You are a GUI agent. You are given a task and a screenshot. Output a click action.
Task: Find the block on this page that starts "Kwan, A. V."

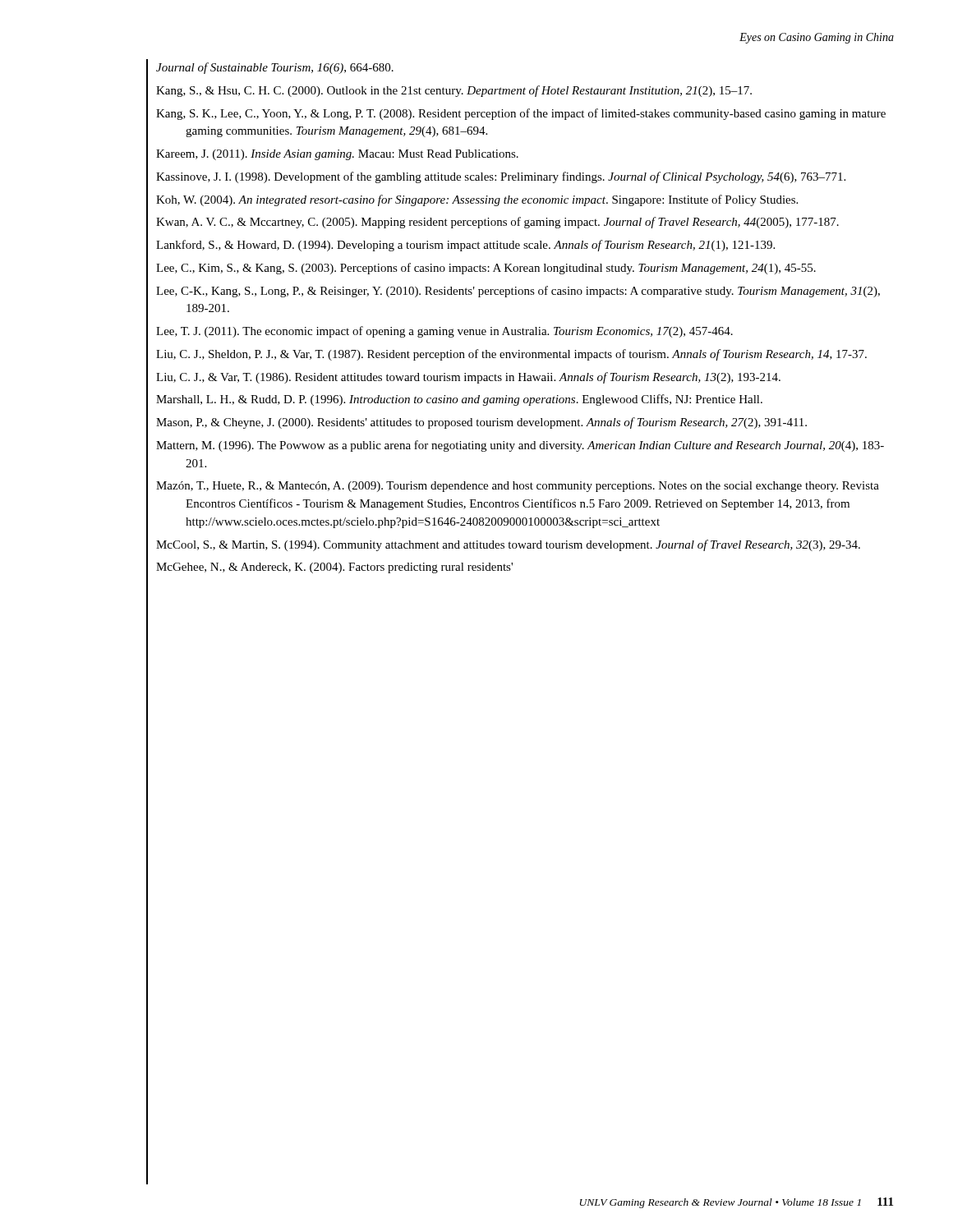pos(498,222)
